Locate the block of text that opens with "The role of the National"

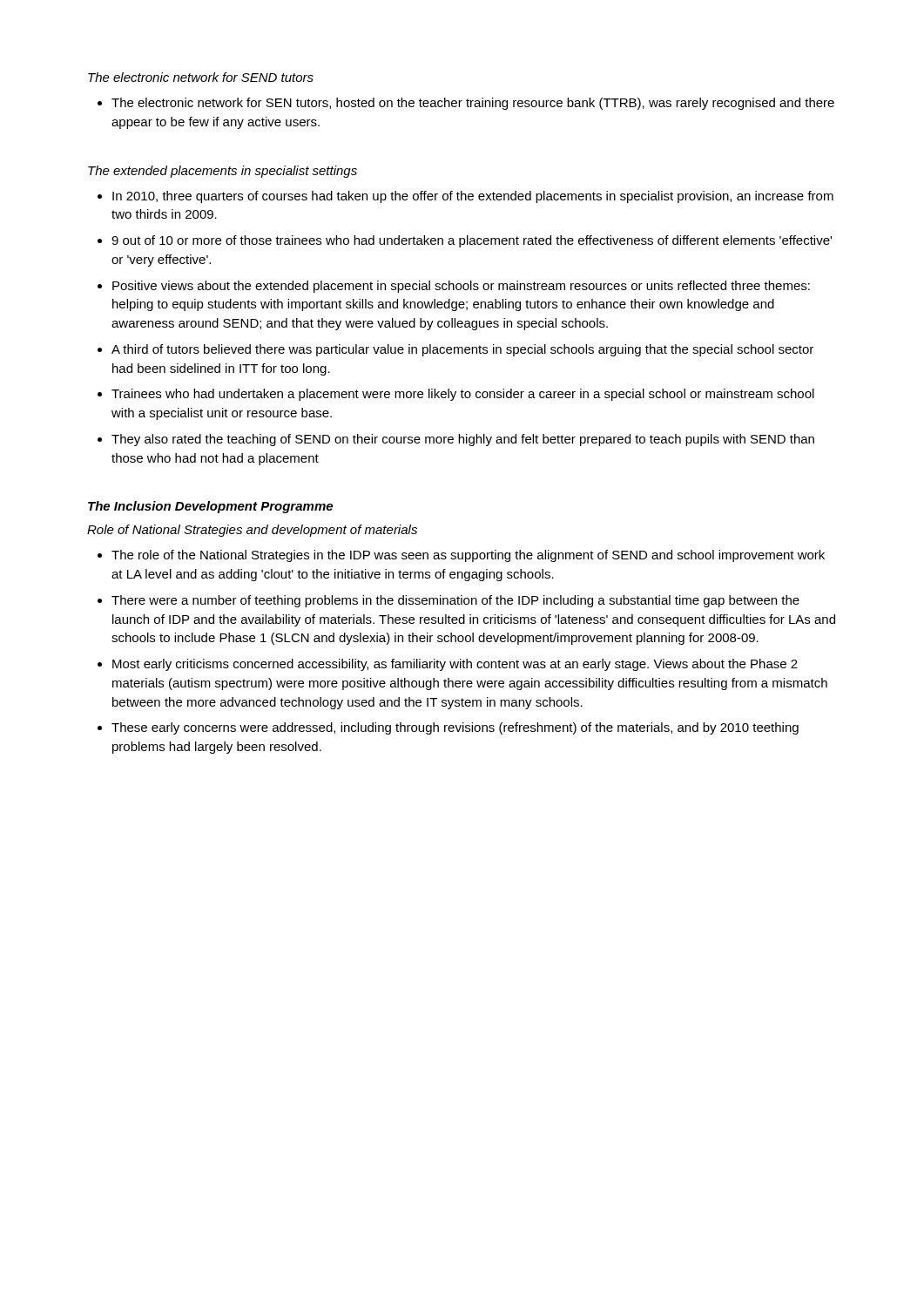click(468, 564)
